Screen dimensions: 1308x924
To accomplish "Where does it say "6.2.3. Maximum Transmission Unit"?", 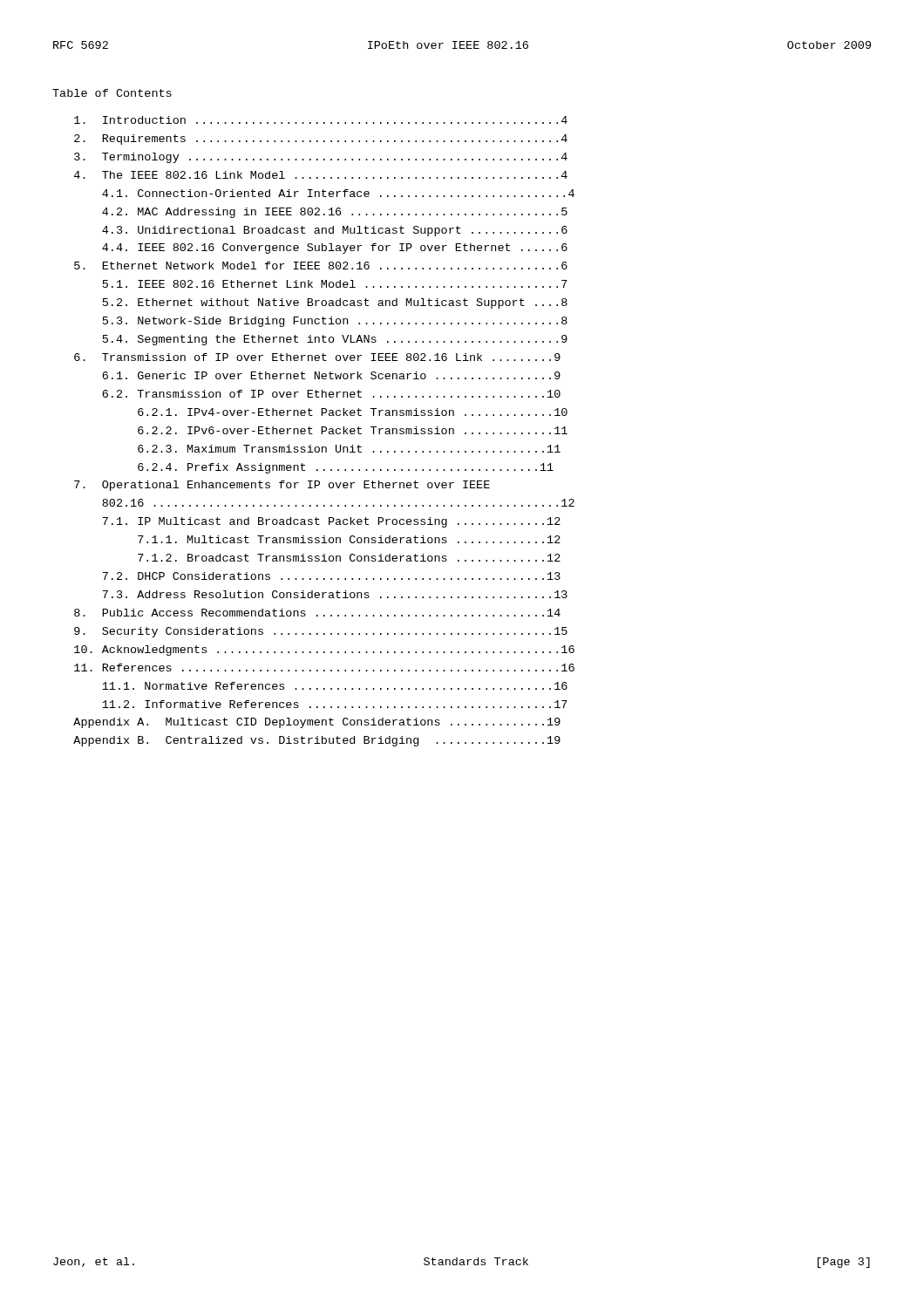I will pyautogui.click(x=307, y=449).
